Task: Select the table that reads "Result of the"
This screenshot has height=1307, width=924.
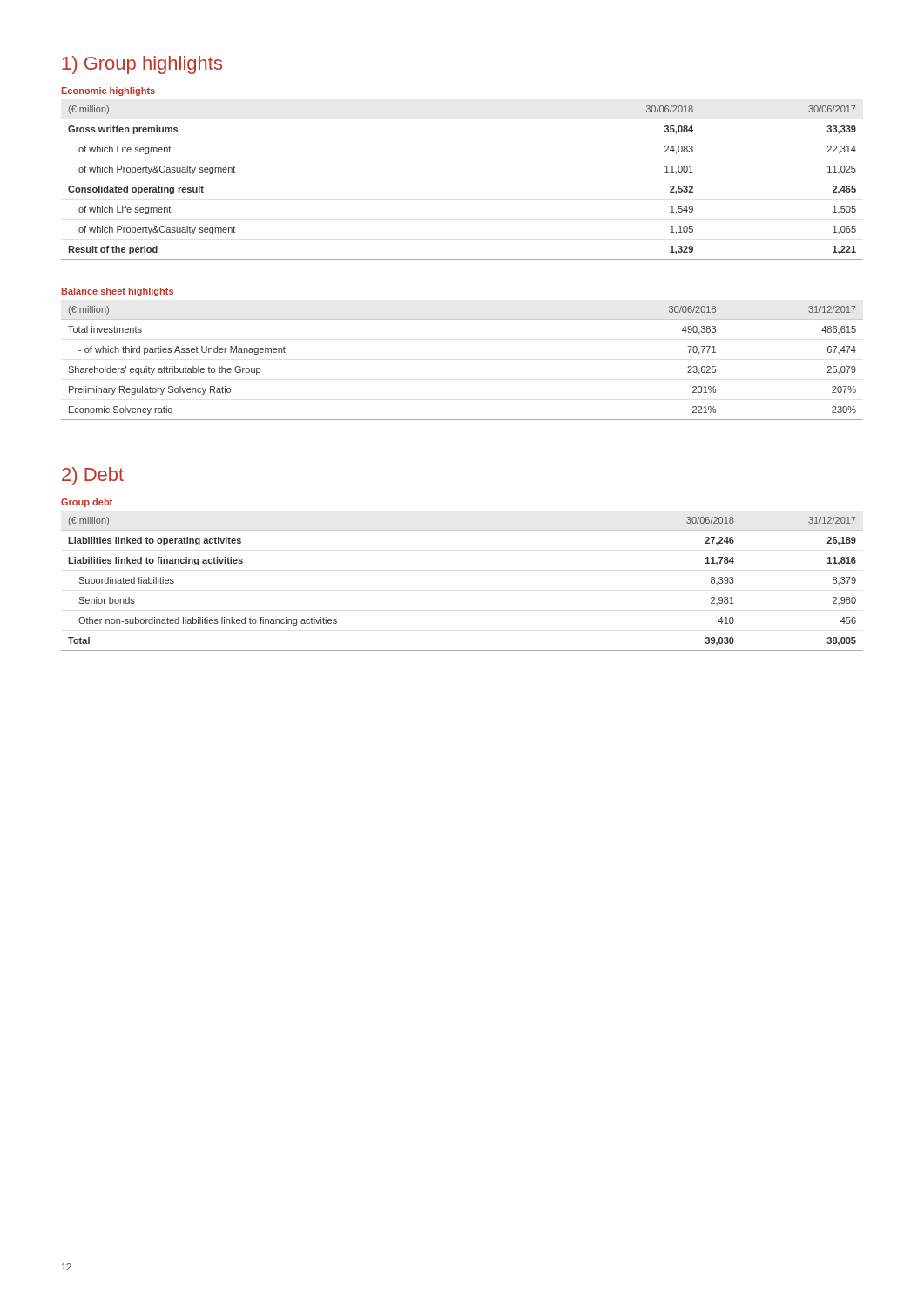Action: click(462, 180)
